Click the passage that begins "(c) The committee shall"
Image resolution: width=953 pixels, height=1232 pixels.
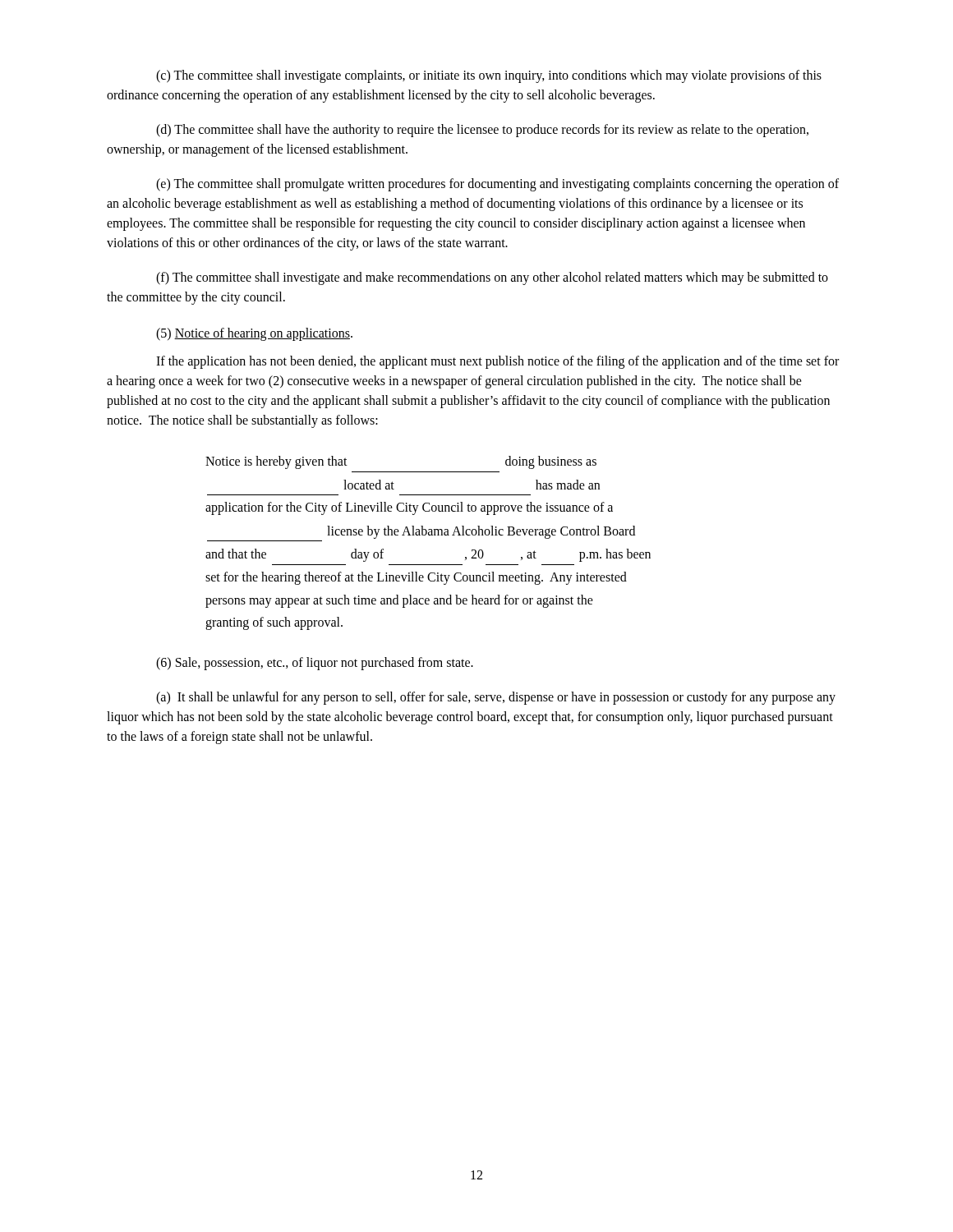click(464, 85)
